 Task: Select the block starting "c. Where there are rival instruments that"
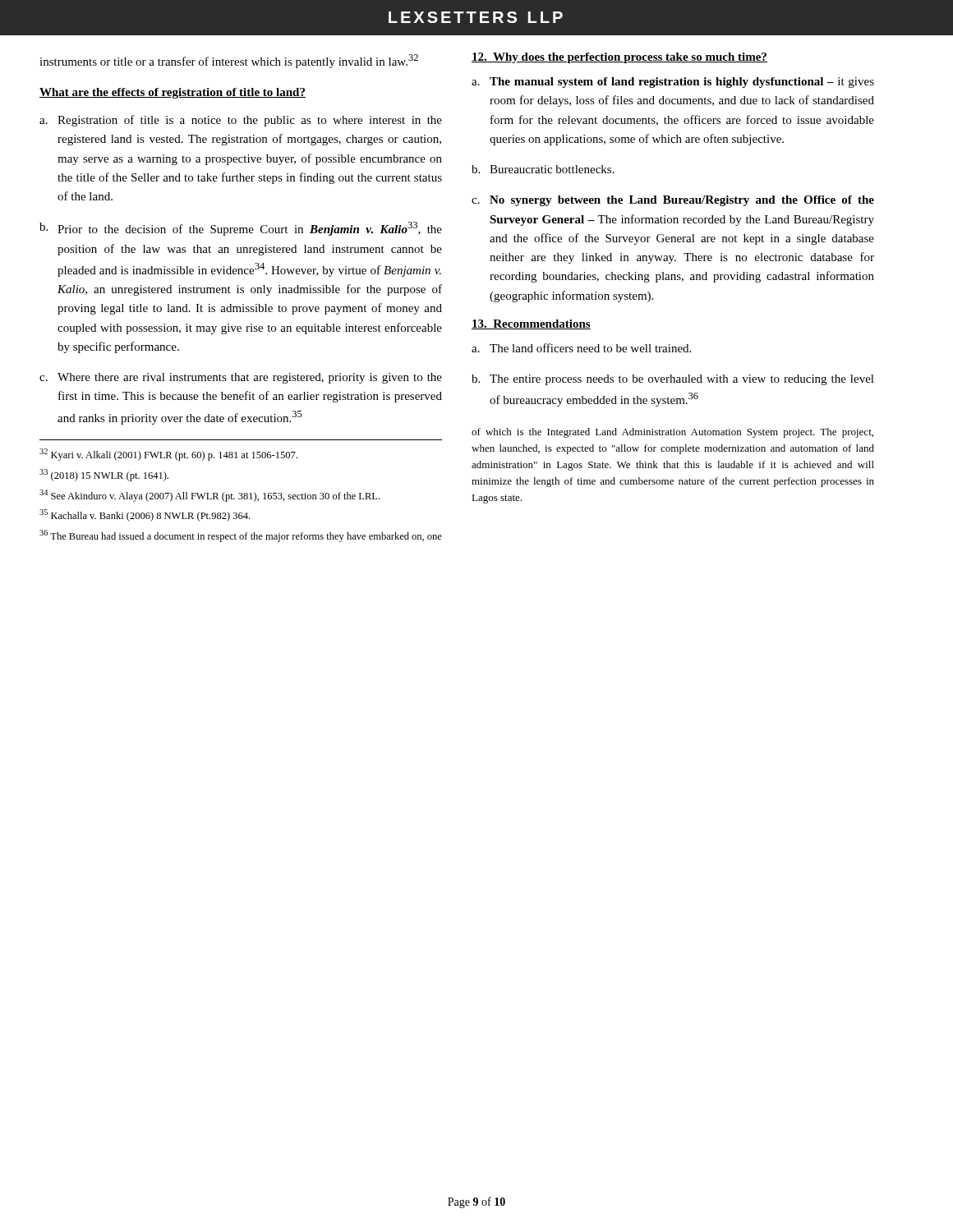click(241, 398)
